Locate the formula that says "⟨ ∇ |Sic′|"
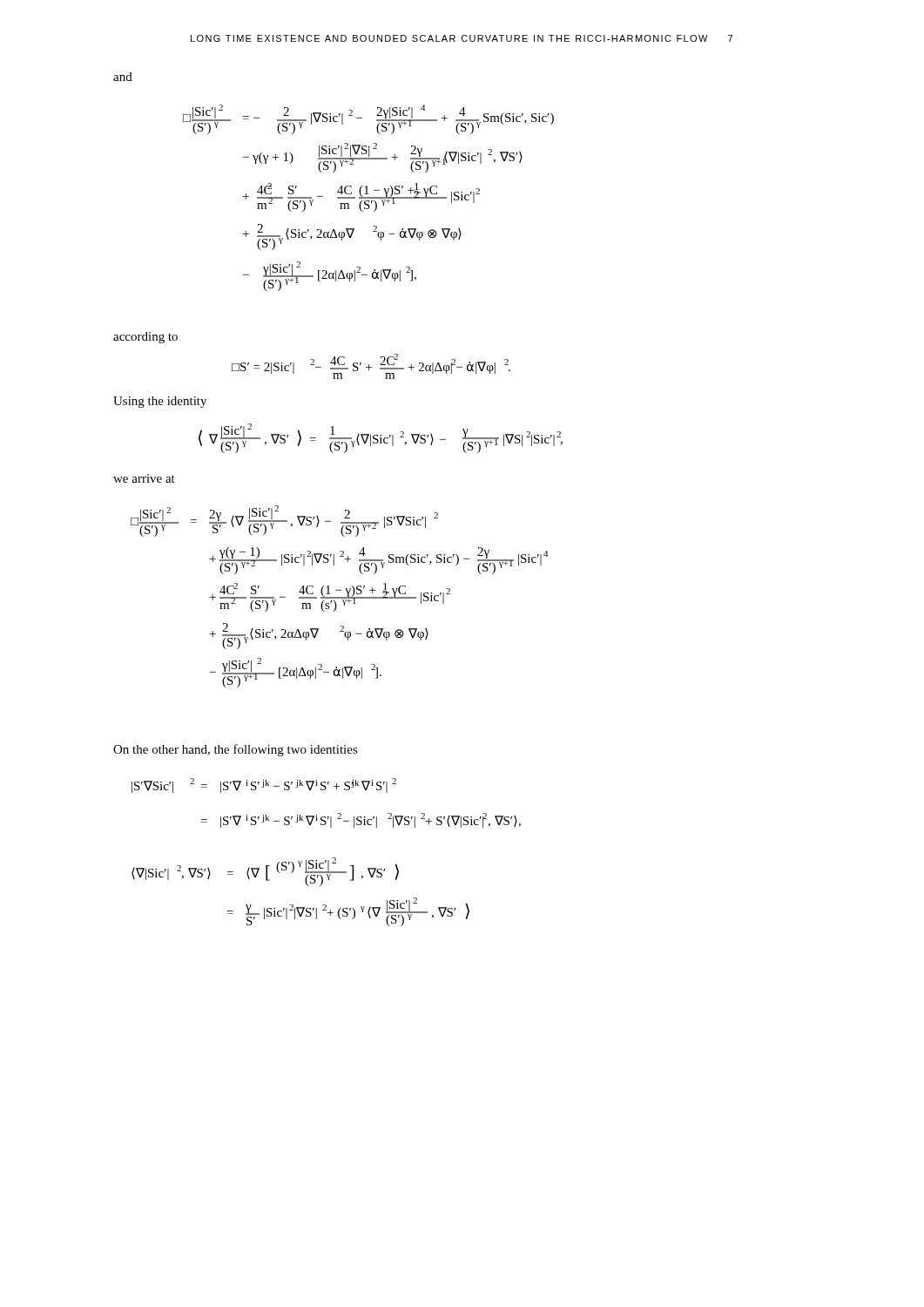This screenshot has height=1307, width=924. (492, 439)
